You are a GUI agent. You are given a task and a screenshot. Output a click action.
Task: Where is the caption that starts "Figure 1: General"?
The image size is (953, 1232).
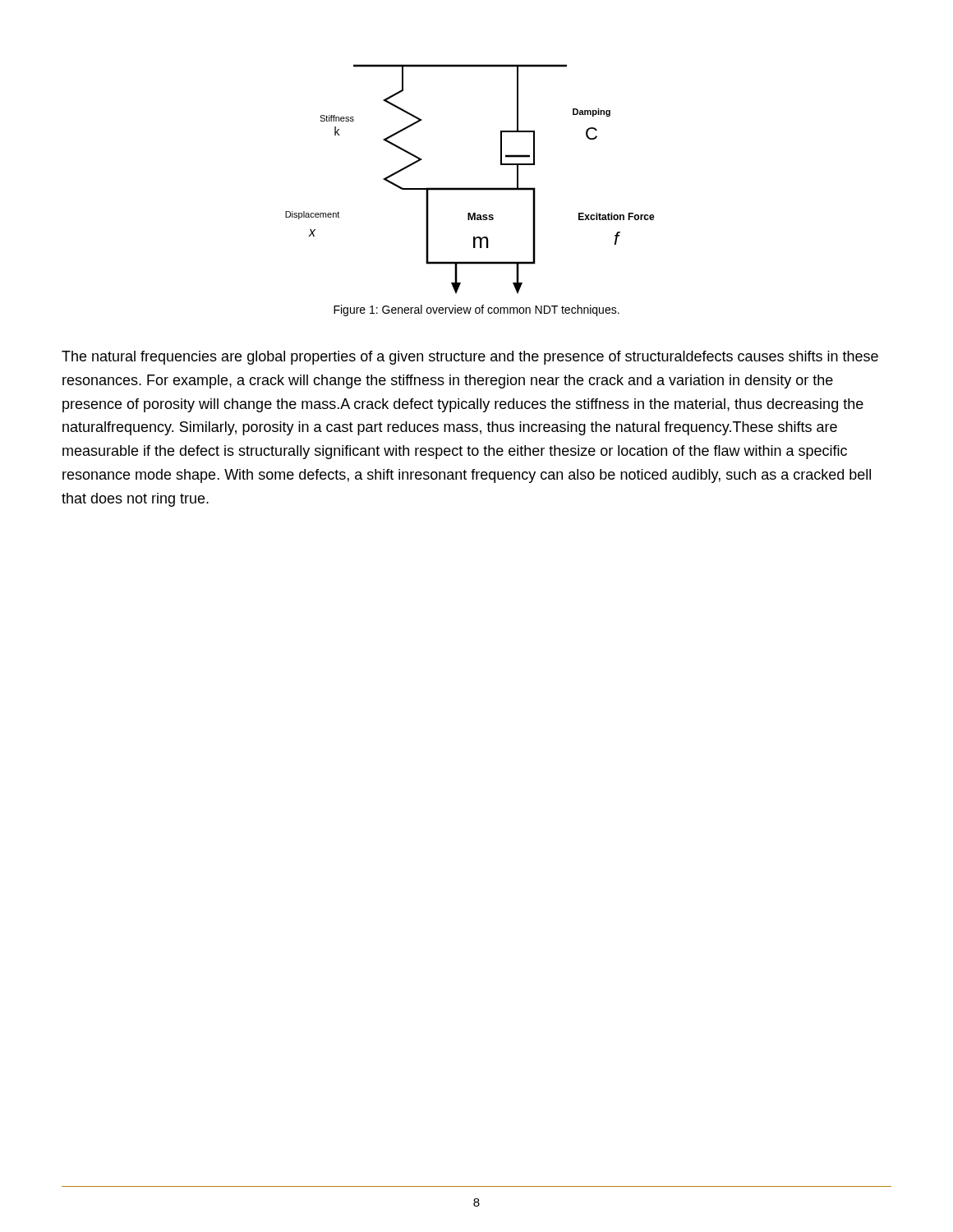click(476, 310)
